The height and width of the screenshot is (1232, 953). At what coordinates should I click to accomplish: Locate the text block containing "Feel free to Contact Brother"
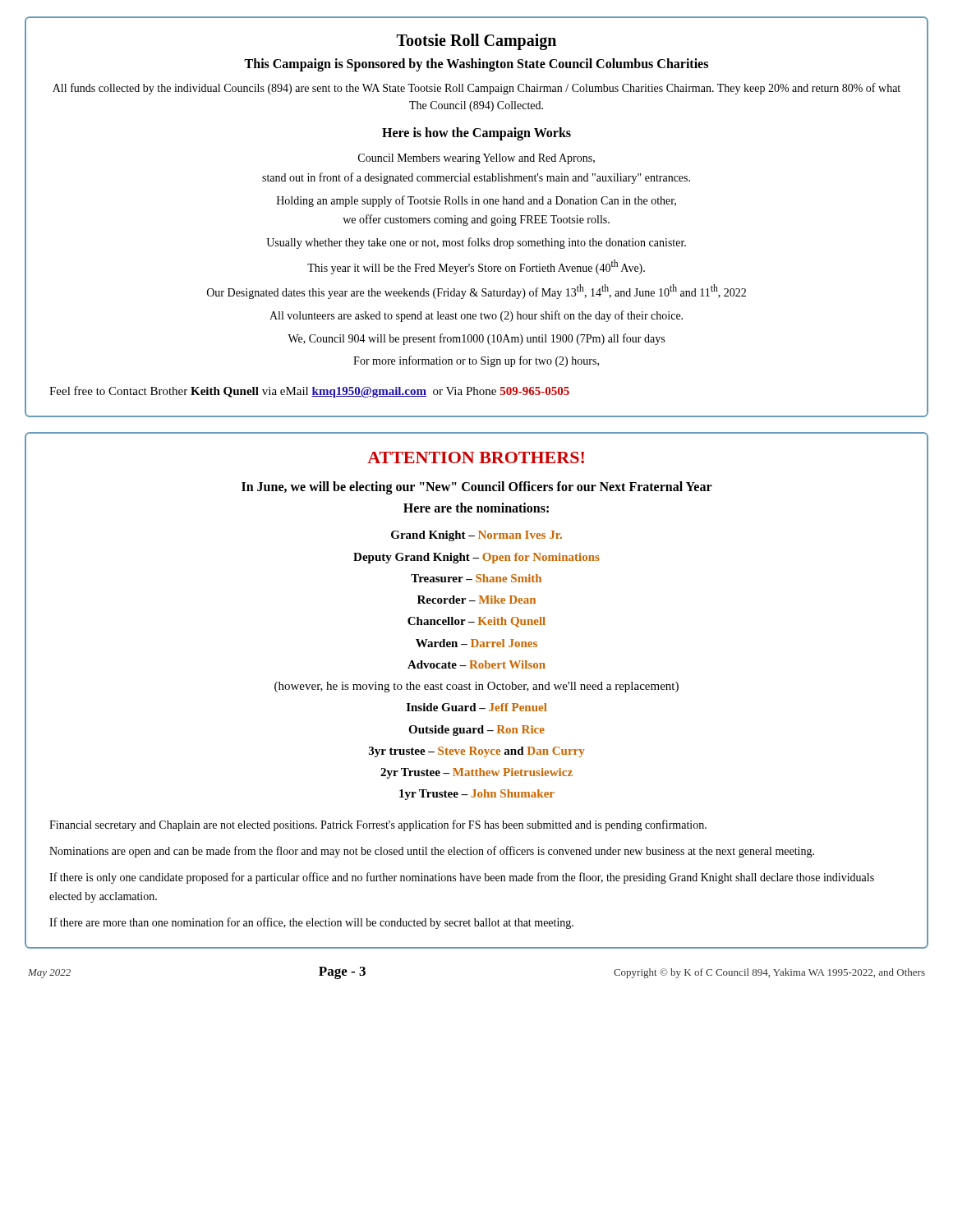(x=309, y=391)
